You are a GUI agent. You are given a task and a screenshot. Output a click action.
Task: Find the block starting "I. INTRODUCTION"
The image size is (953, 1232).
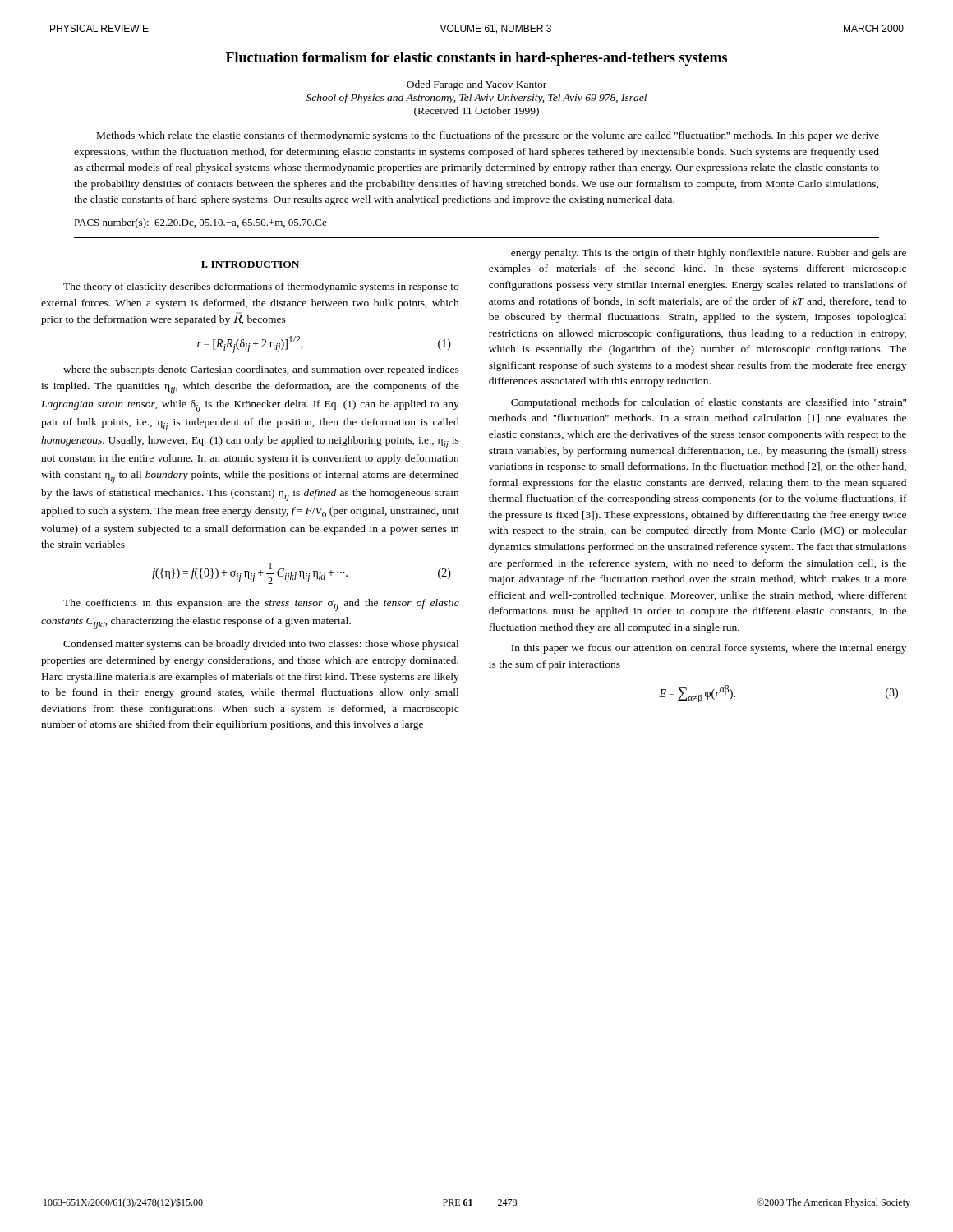point(250,264)
